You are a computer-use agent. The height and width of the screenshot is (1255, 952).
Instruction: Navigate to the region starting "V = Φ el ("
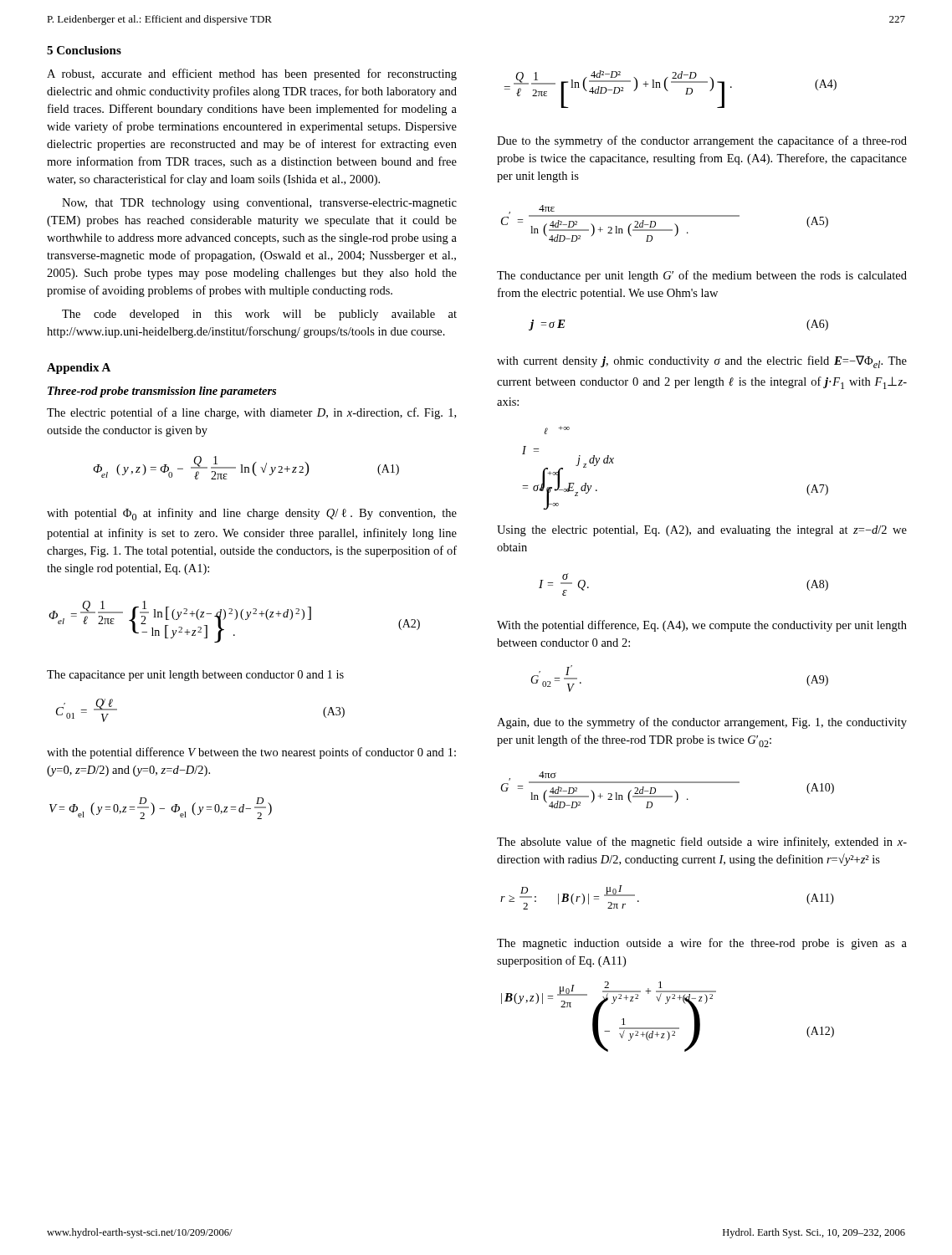point(239,809)
